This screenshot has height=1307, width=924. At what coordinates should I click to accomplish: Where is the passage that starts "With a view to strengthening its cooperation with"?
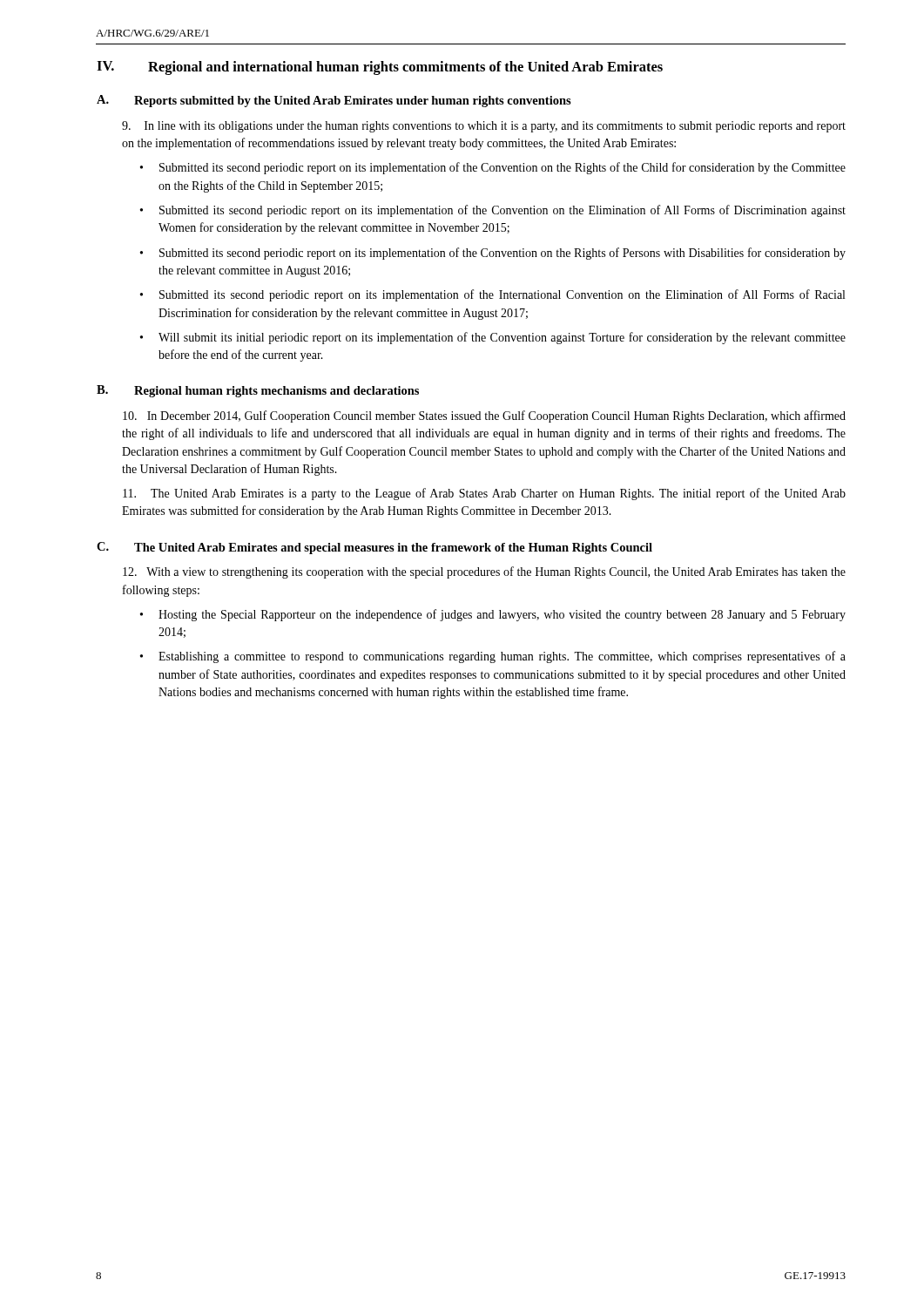[x=484, y=581]
